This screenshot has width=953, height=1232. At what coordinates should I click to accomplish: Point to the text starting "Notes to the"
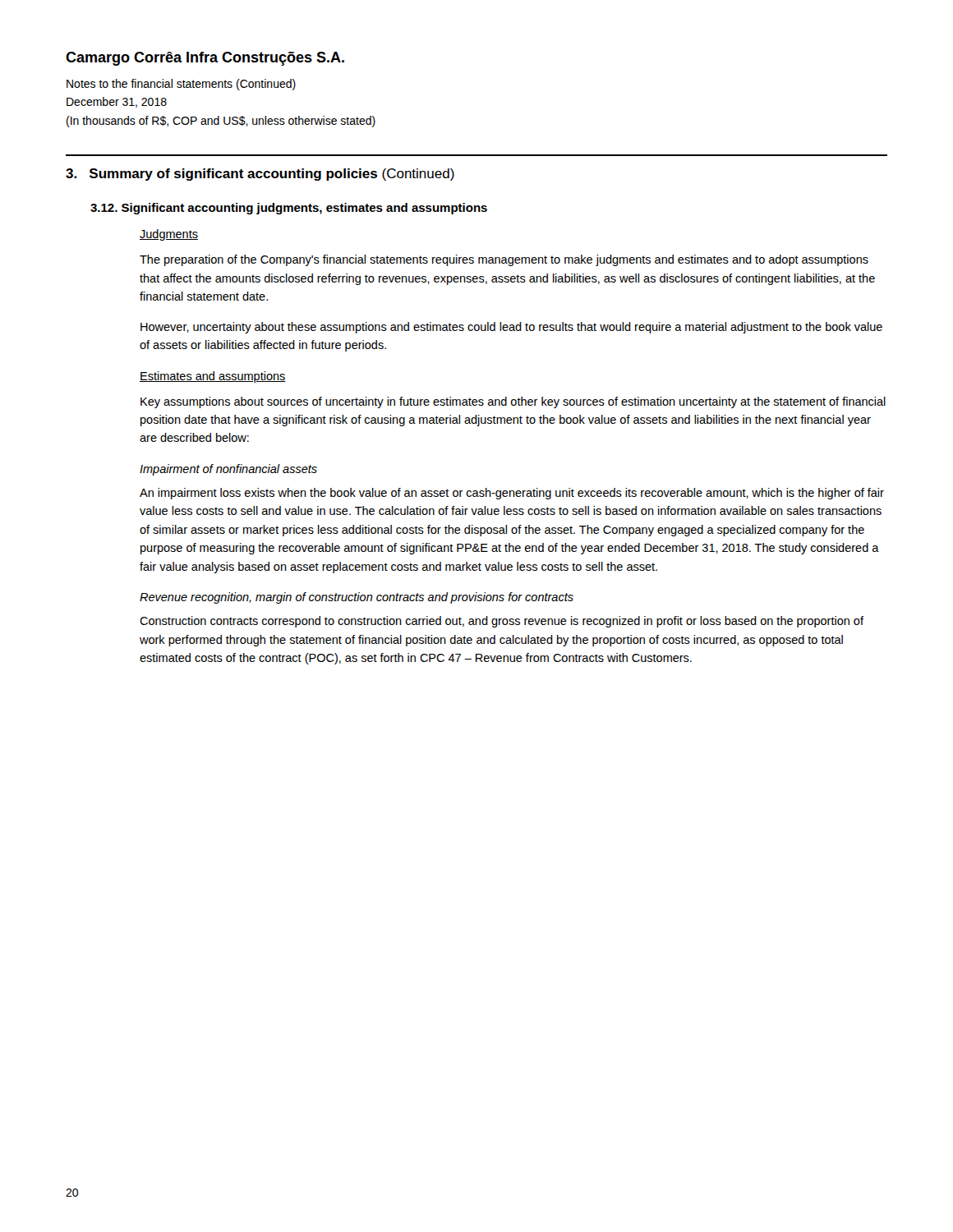click(181, 85)
